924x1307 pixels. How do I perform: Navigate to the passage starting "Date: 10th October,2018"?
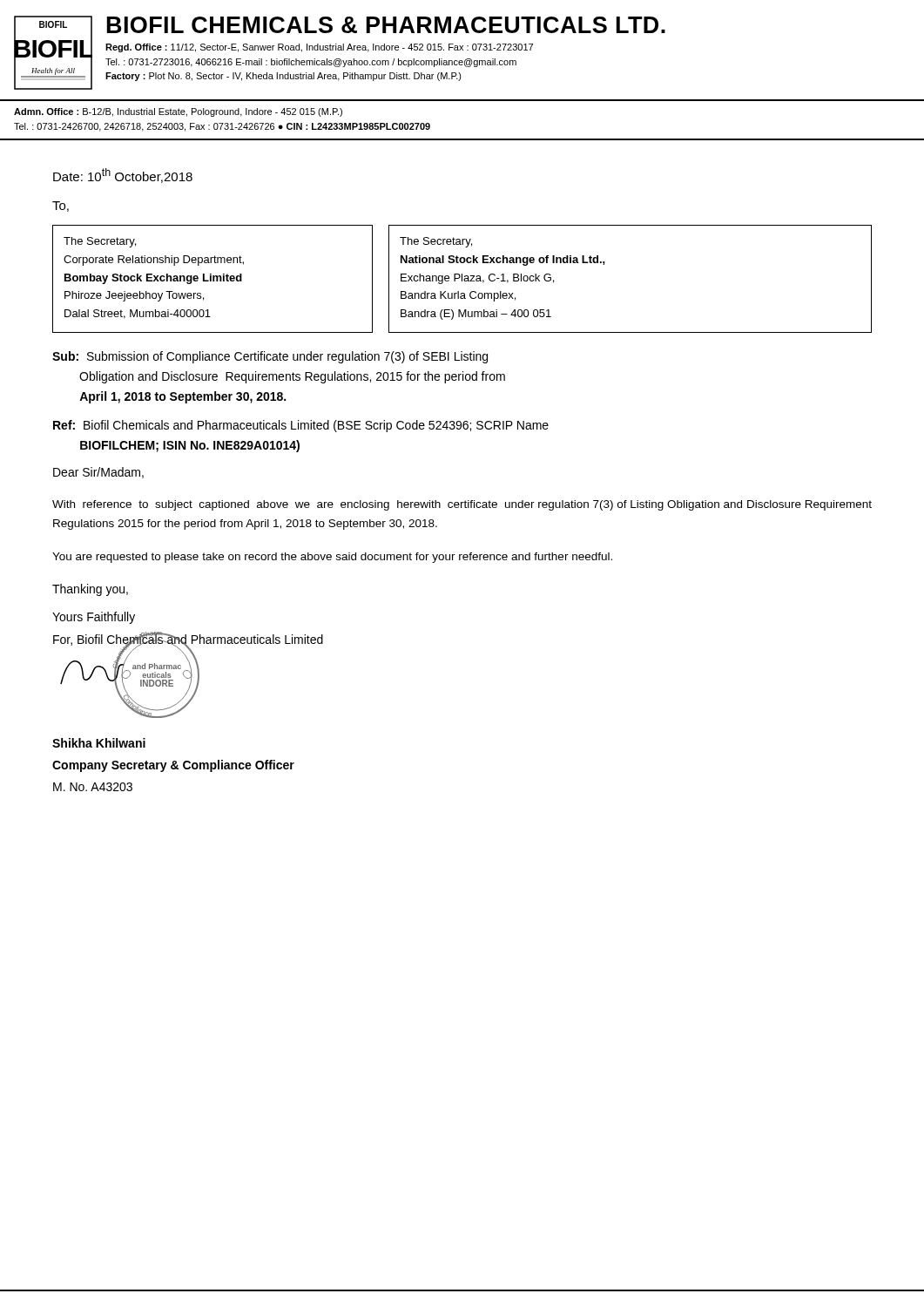point(123,175)
